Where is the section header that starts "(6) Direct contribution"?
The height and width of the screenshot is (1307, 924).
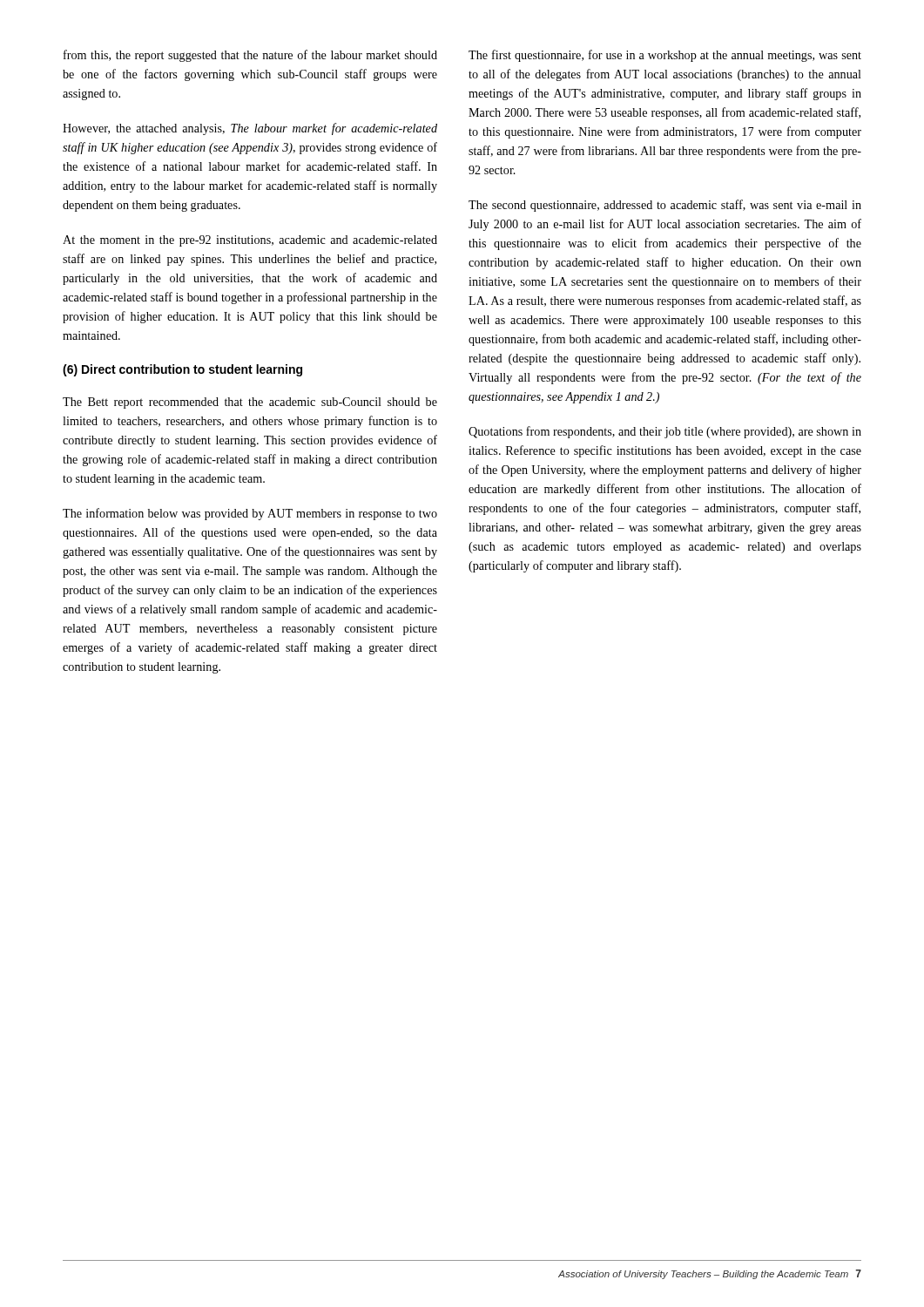pyautogui.click(x=183, y=369)
